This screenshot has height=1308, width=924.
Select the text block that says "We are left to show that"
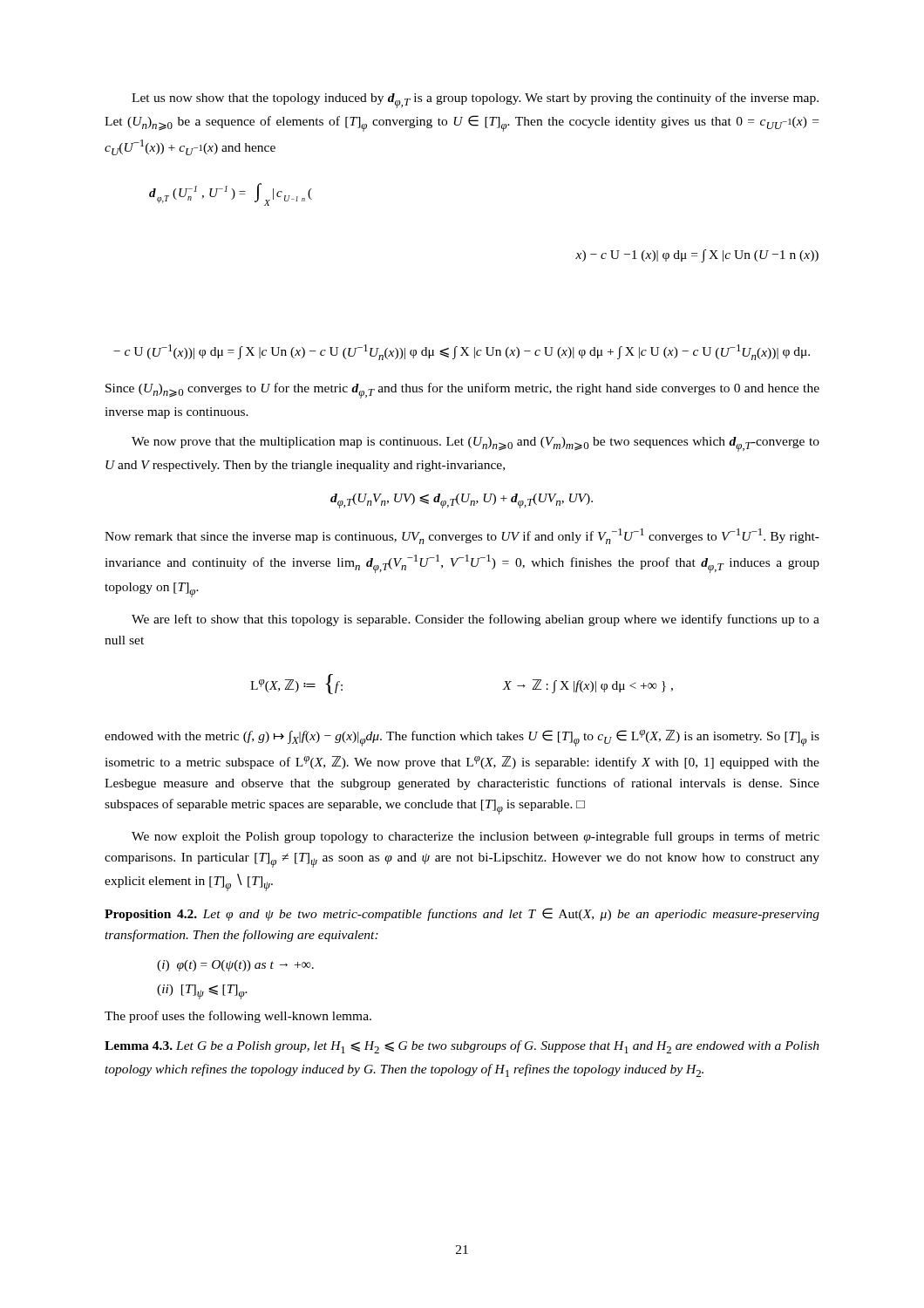click(x=462, y=629)
